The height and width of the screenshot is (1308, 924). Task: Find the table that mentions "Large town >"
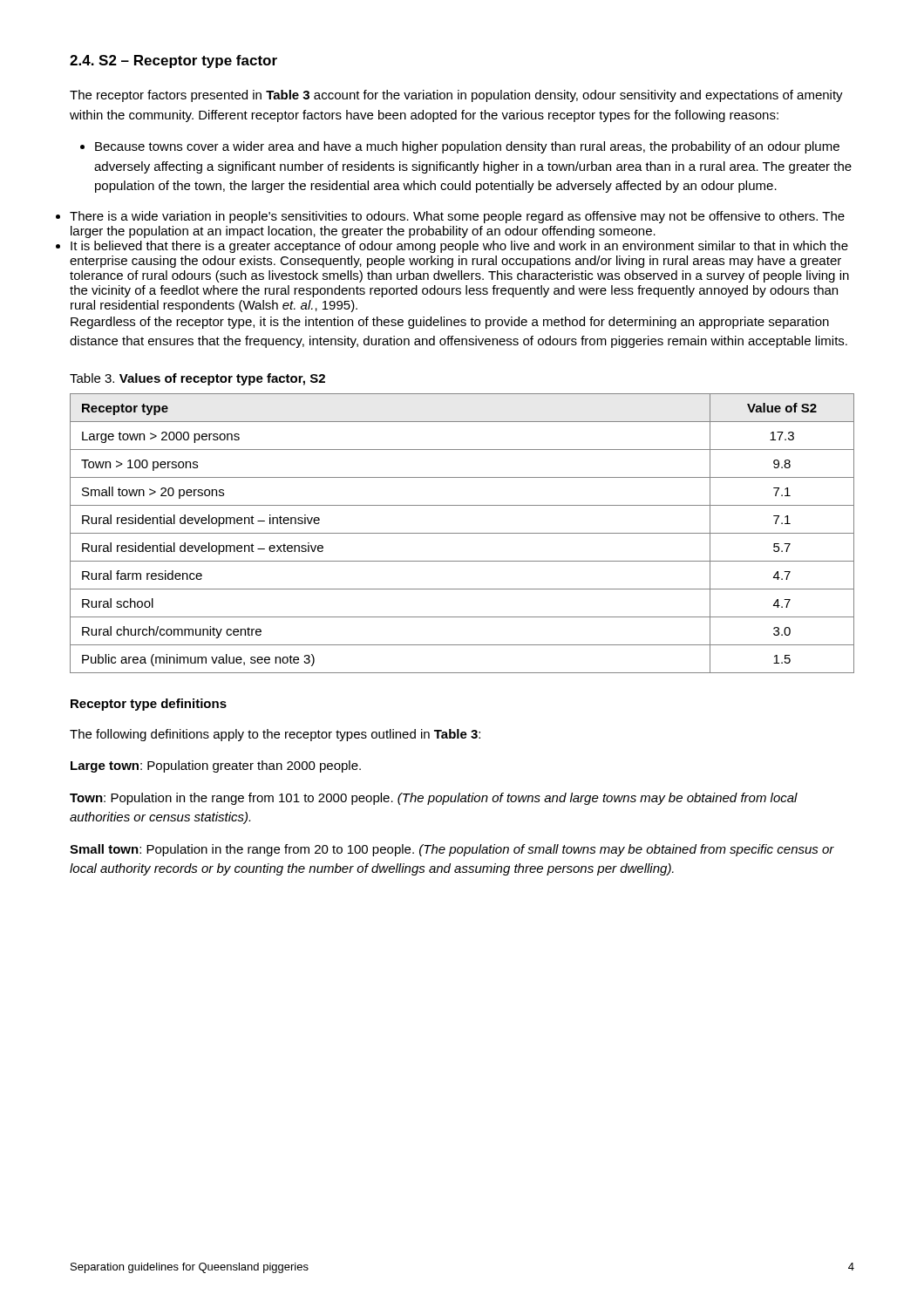(x=462, y=533)
